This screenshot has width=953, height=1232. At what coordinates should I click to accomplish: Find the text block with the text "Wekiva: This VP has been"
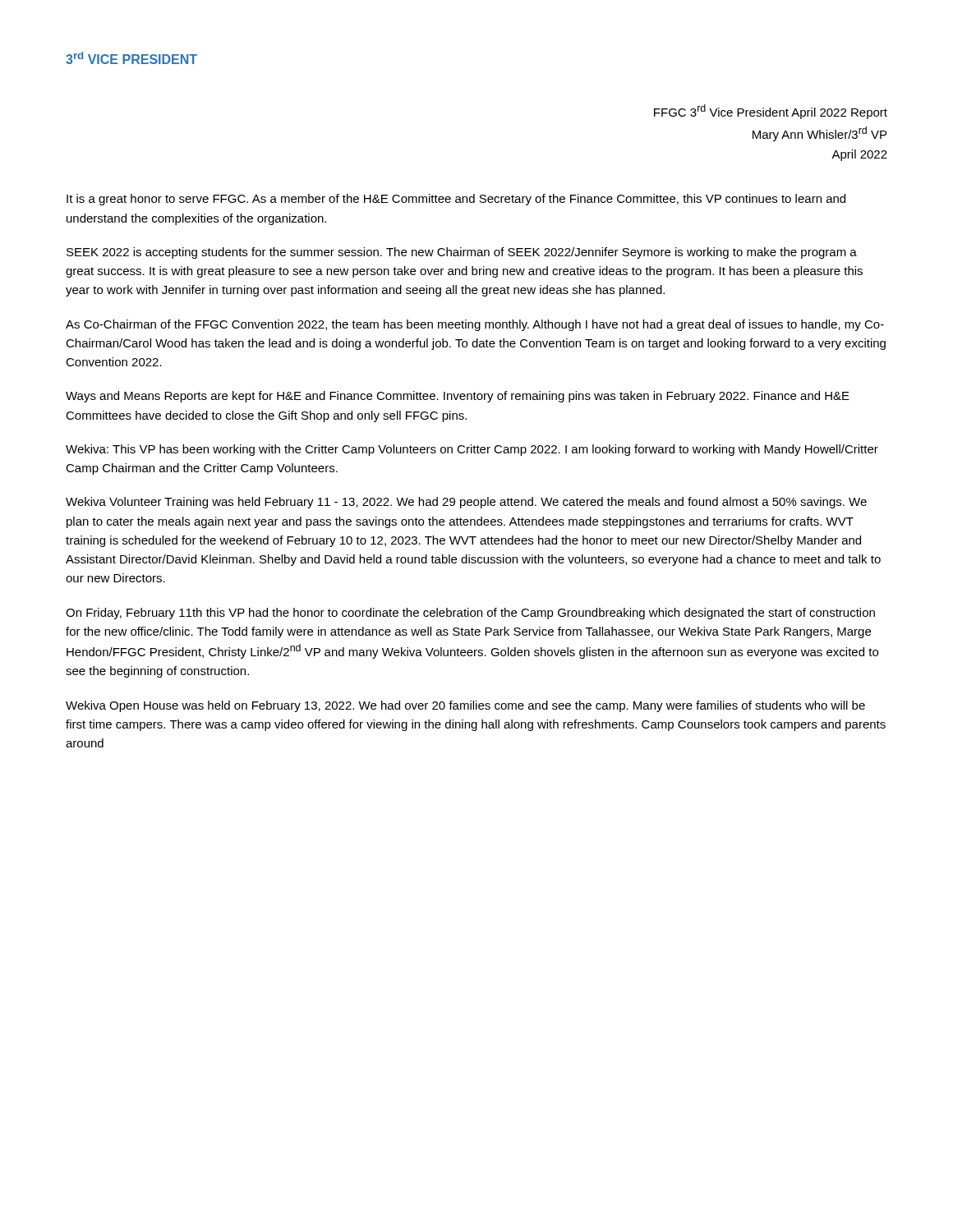tap(472, 458)
